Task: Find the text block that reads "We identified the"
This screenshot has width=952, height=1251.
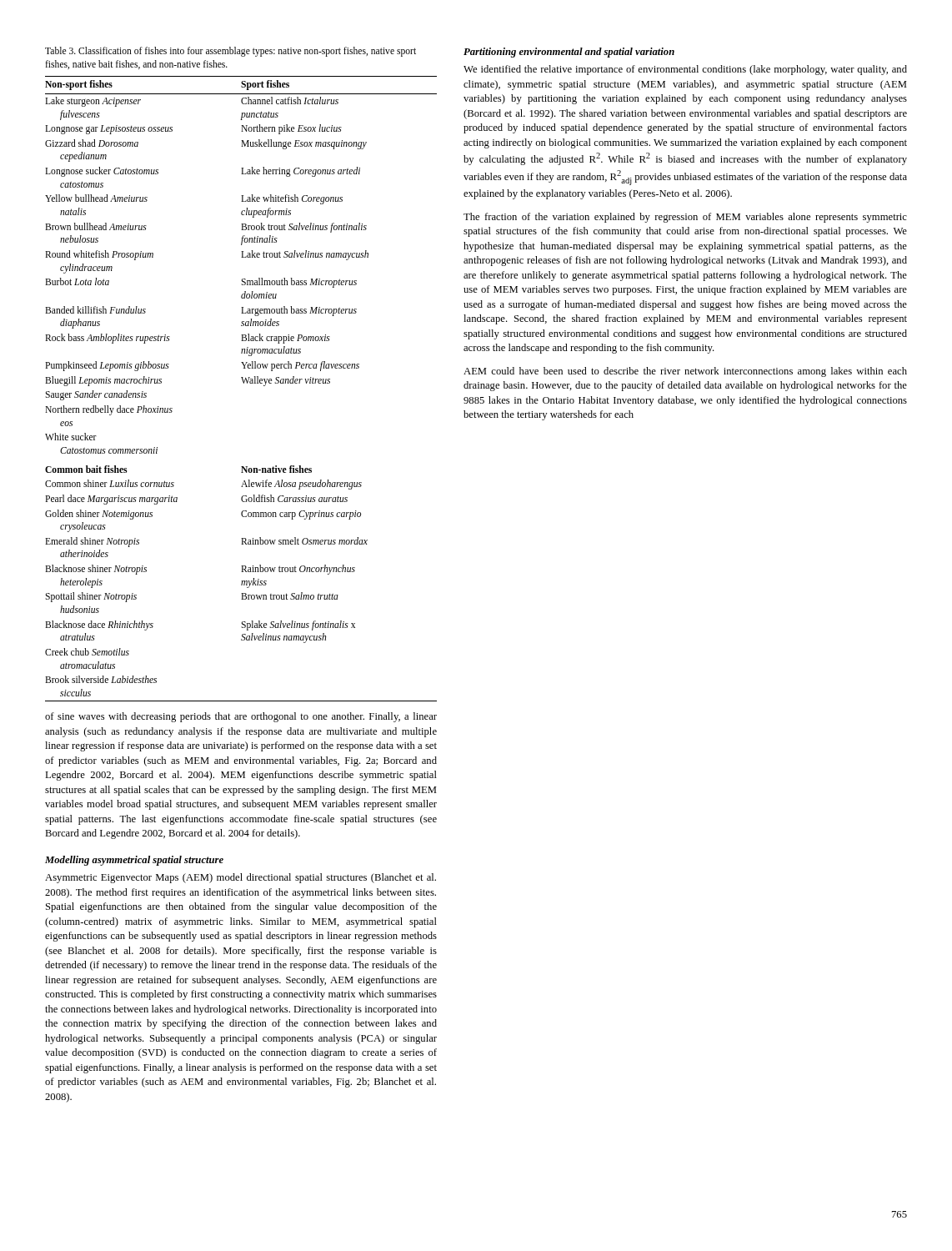Action: tap(685, 132)
